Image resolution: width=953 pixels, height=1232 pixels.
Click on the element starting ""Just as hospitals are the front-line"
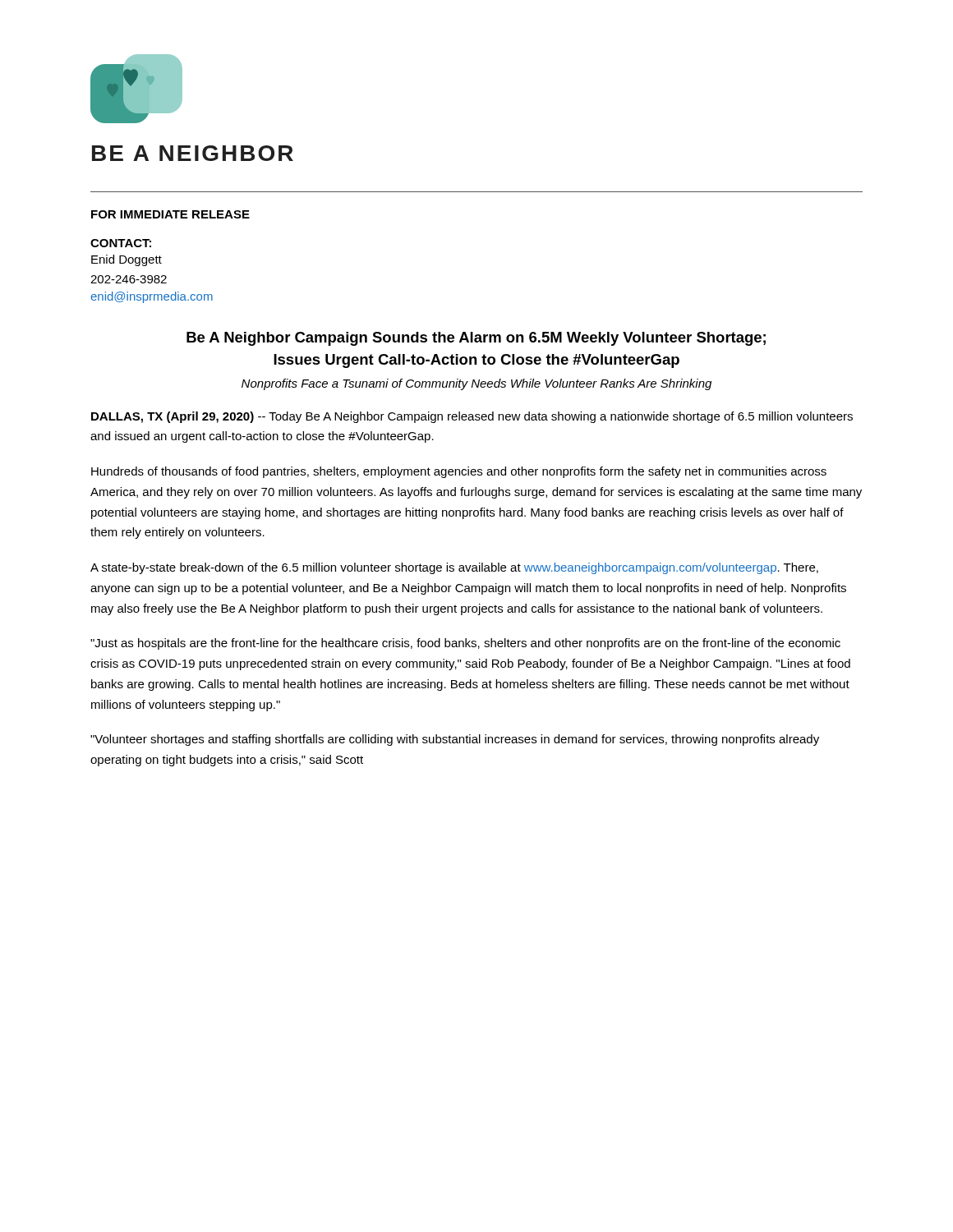click(x=471, y=673)
